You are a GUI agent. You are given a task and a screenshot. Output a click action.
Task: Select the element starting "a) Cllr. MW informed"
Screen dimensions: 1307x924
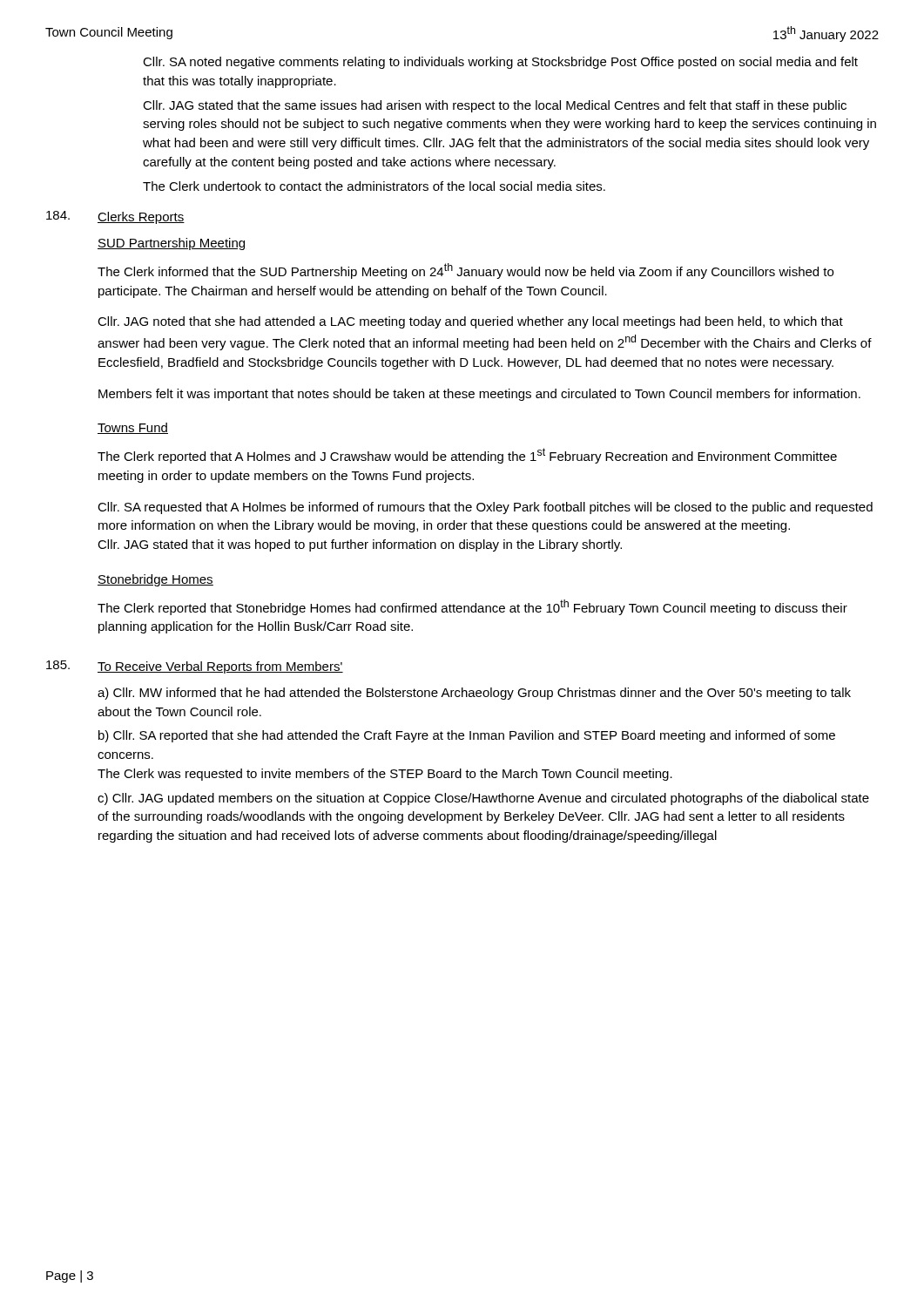click(x=488, y=764)
